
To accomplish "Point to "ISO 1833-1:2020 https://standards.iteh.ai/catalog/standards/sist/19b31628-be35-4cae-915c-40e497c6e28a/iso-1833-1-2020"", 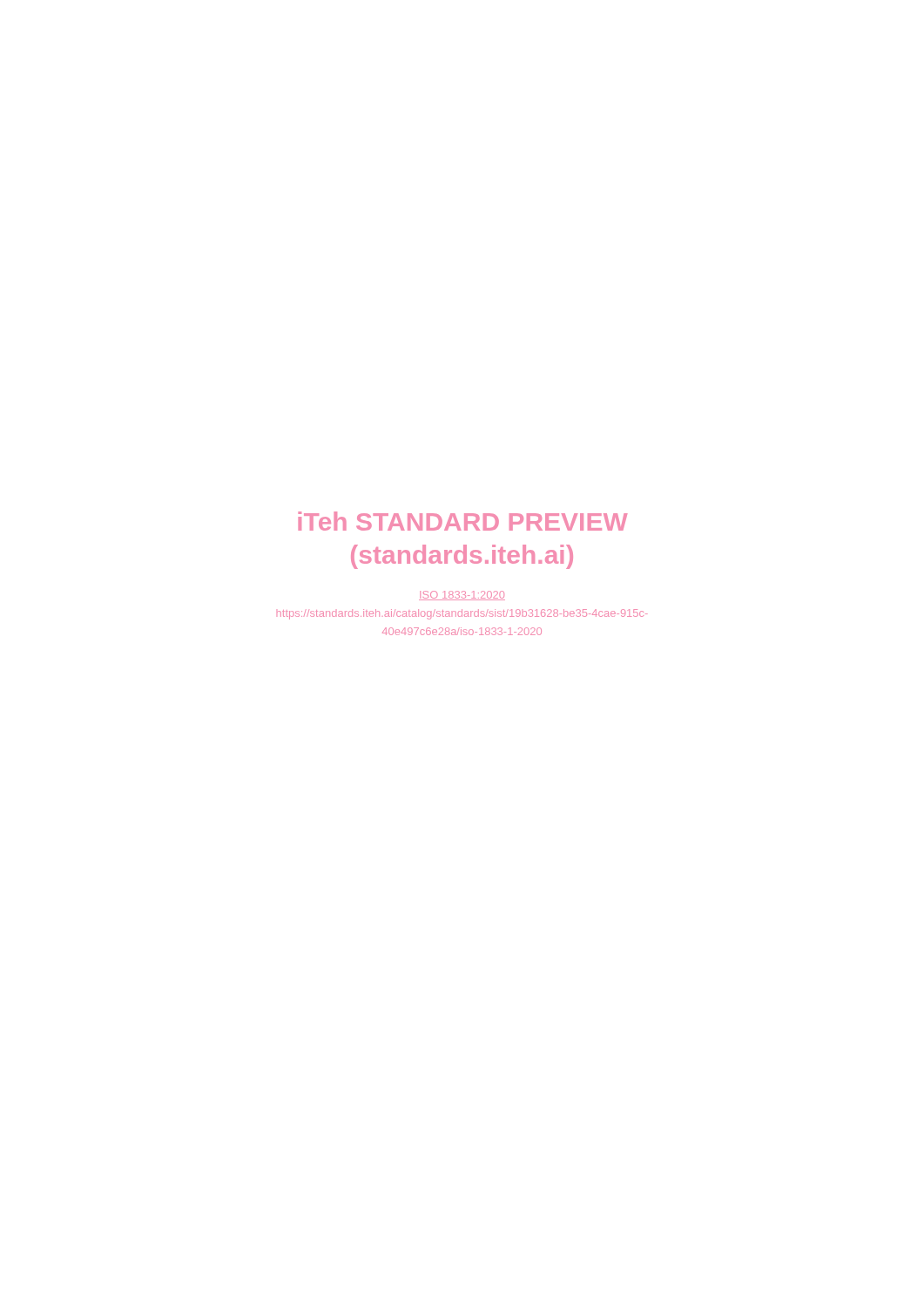I will [x=462, y=614].
